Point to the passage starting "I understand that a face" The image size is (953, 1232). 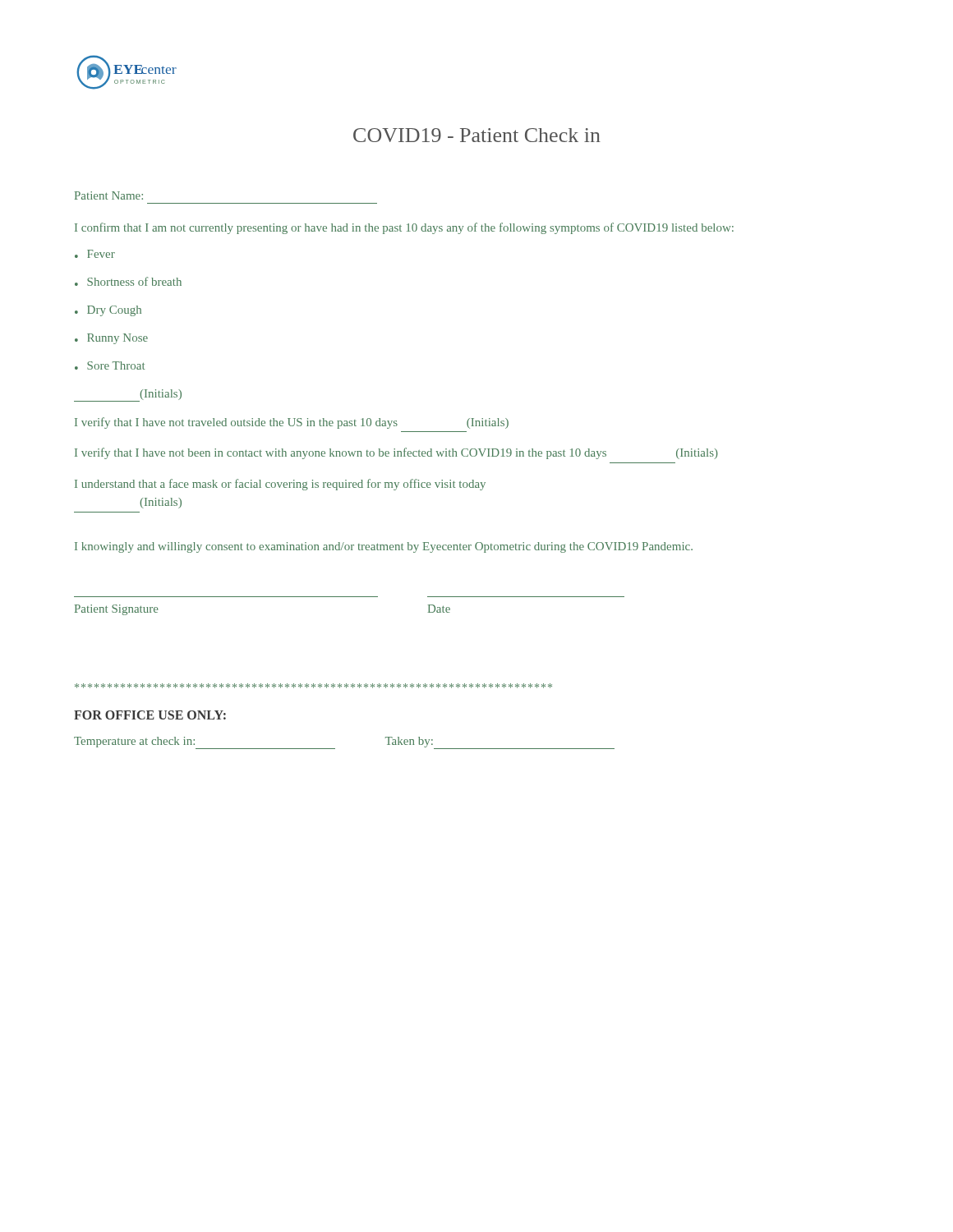(280, 494)
